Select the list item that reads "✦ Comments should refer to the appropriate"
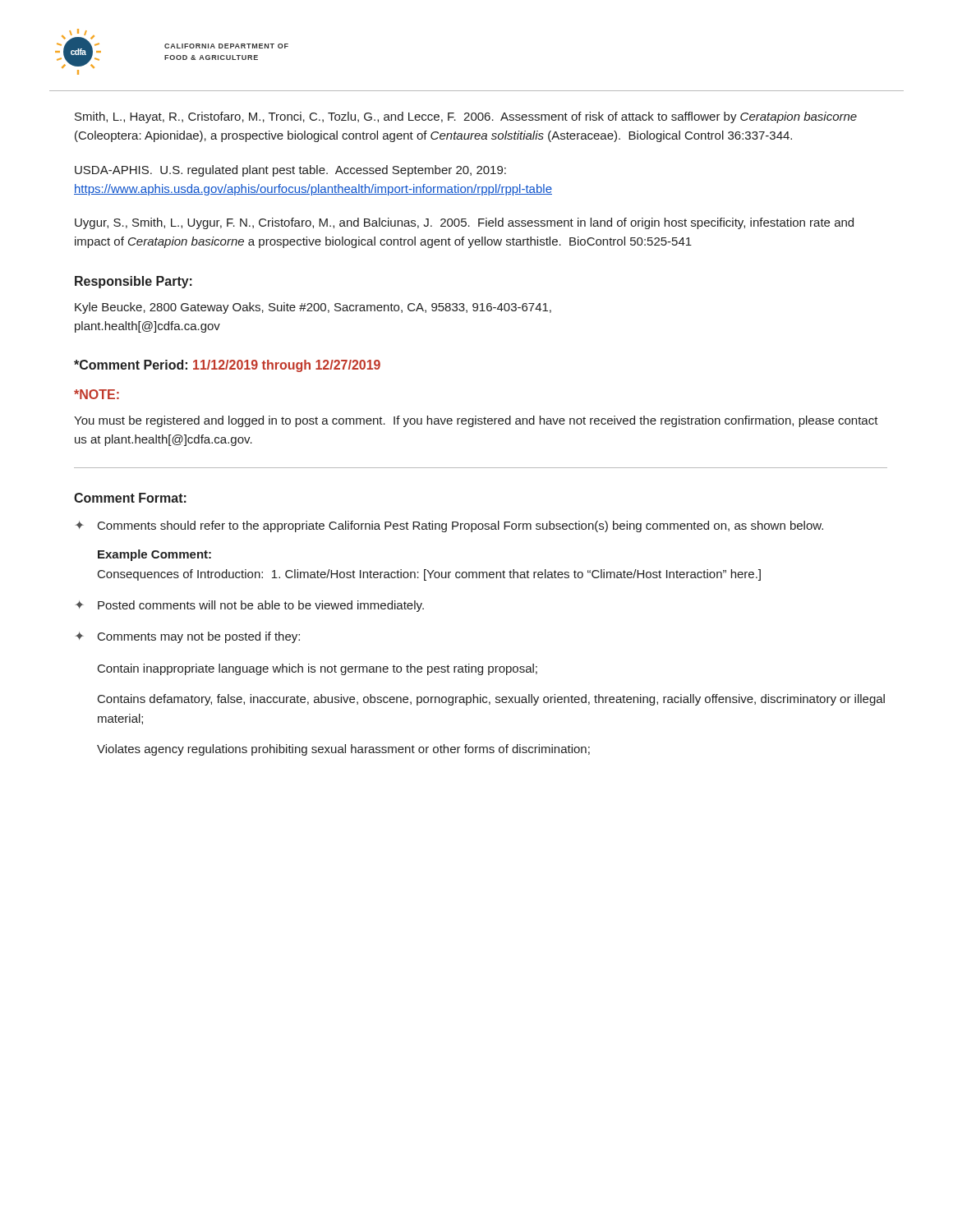The width and height of the screenshot is (953, 1232). [x=481, y=526]
